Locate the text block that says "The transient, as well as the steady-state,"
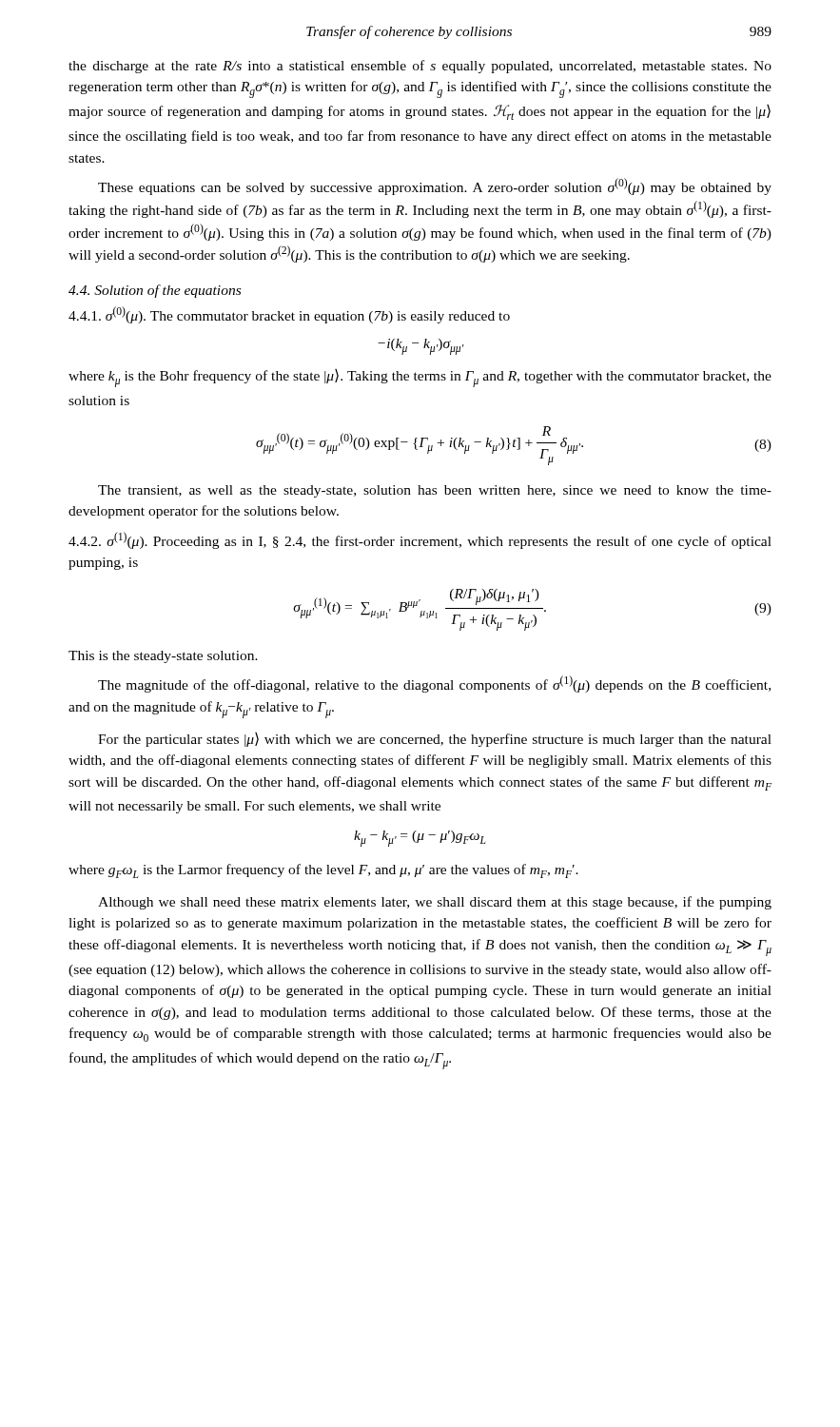Image resolution: width=840 pixels, height=1427 pixels. point(420,501)
